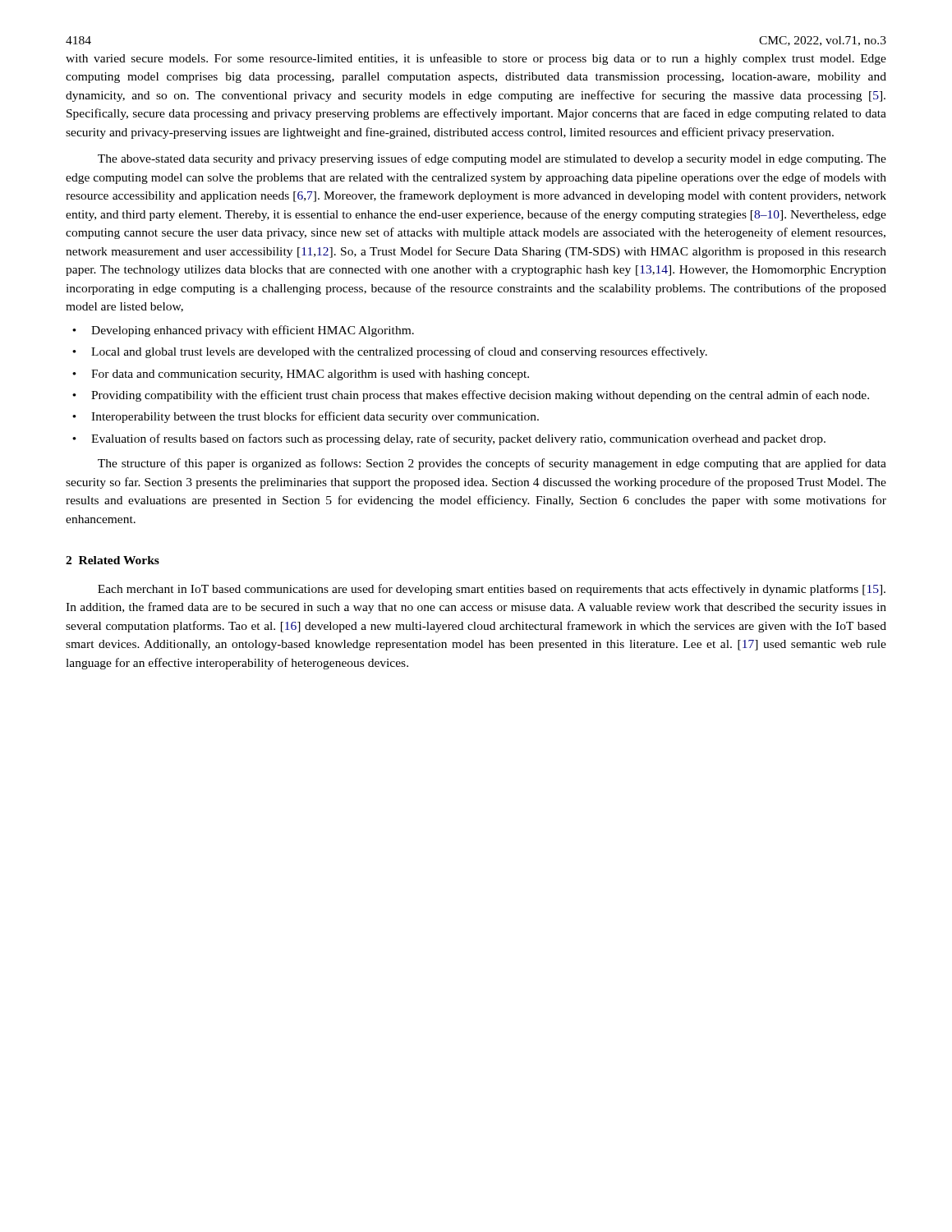
Task: Find the element starting "Providing compatibility with the efficient trust"
Action: [481, 395]
